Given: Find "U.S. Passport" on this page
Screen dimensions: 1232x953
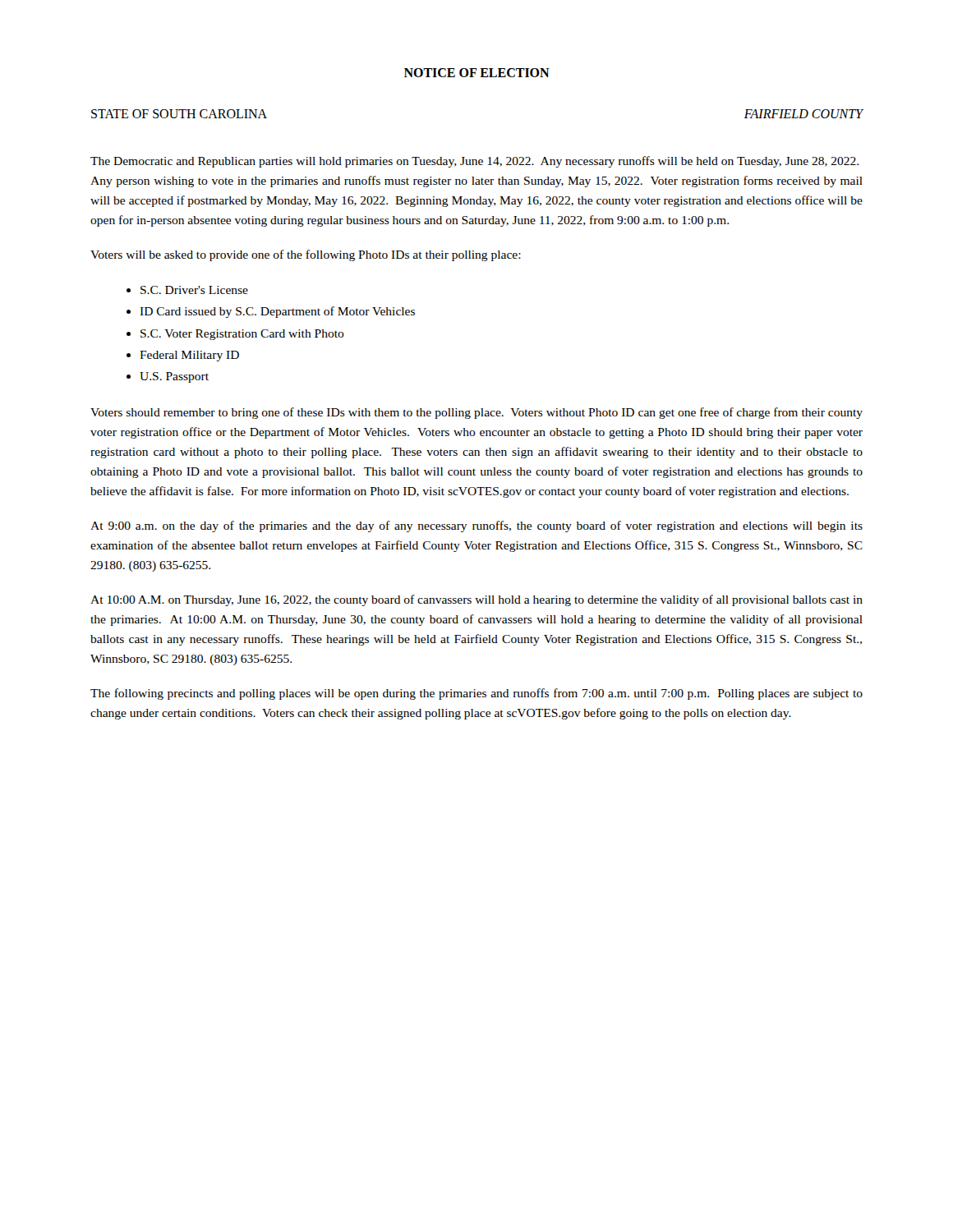Looking at the screenshot, I should point(174,376).
